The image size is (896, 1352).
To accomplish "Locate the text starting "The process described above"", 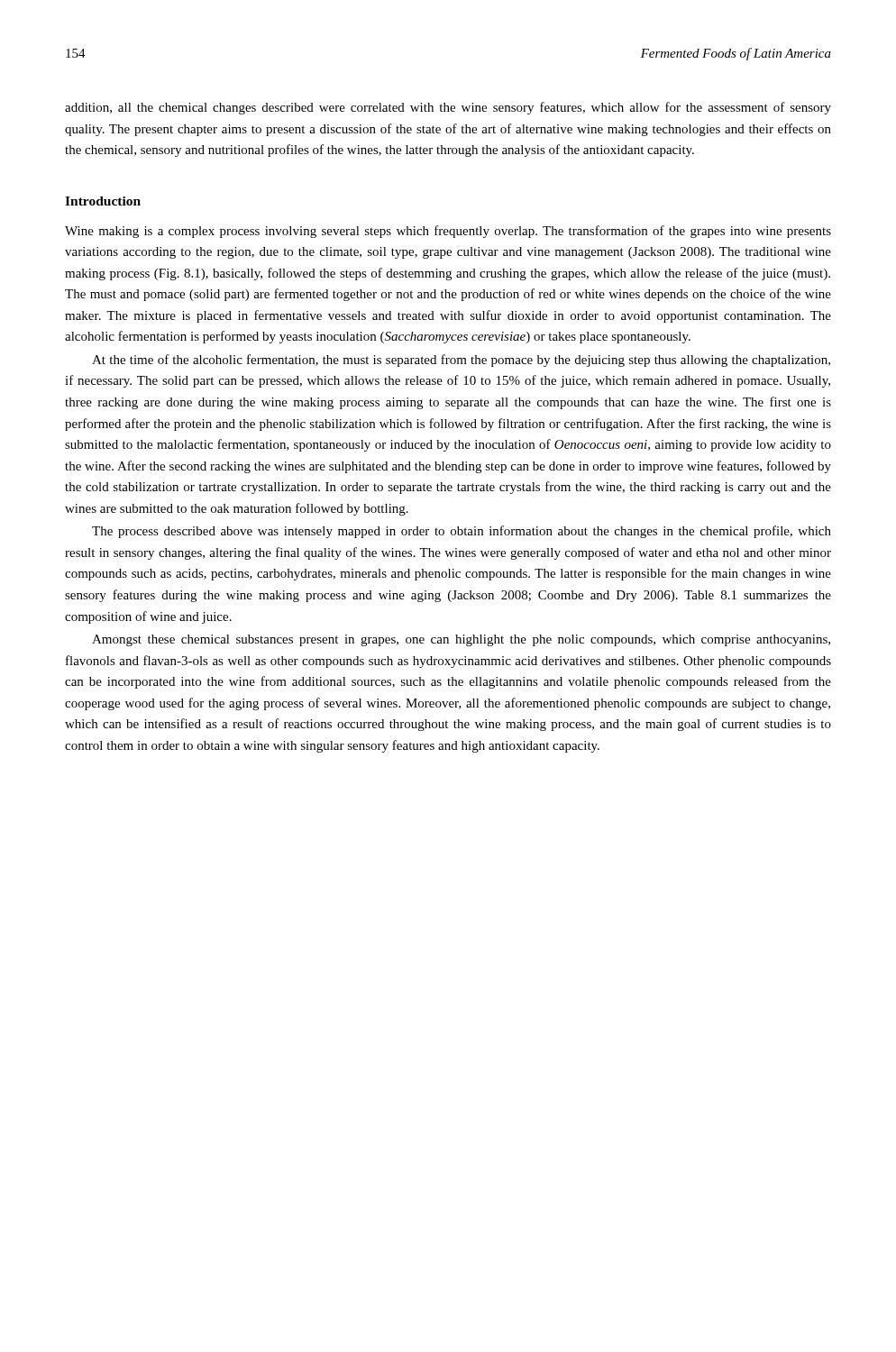I will (x=448, y=574).
